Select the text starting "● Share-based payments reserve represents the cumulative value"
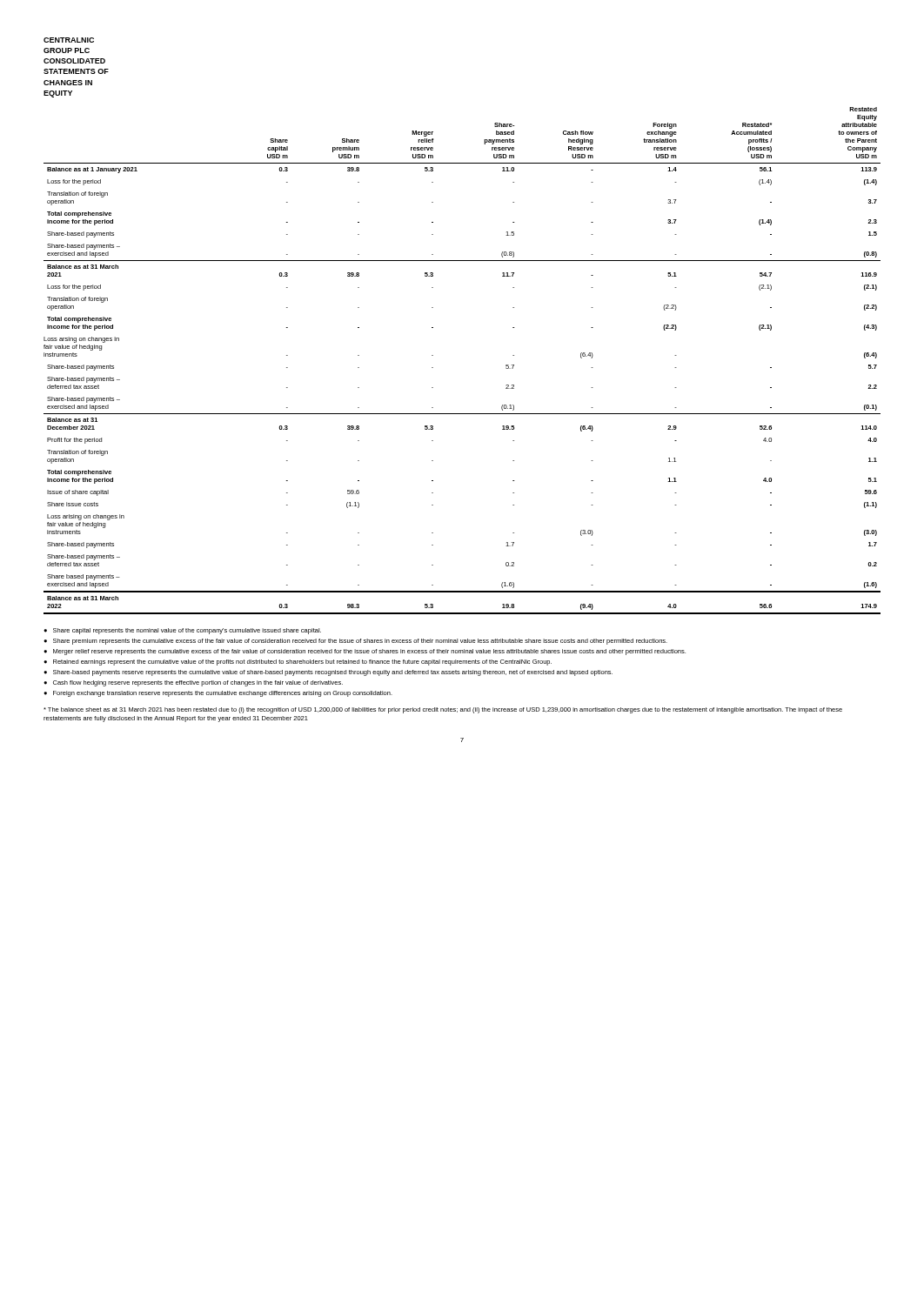This screenshot has height=1305, width=924. click(328, 672)
